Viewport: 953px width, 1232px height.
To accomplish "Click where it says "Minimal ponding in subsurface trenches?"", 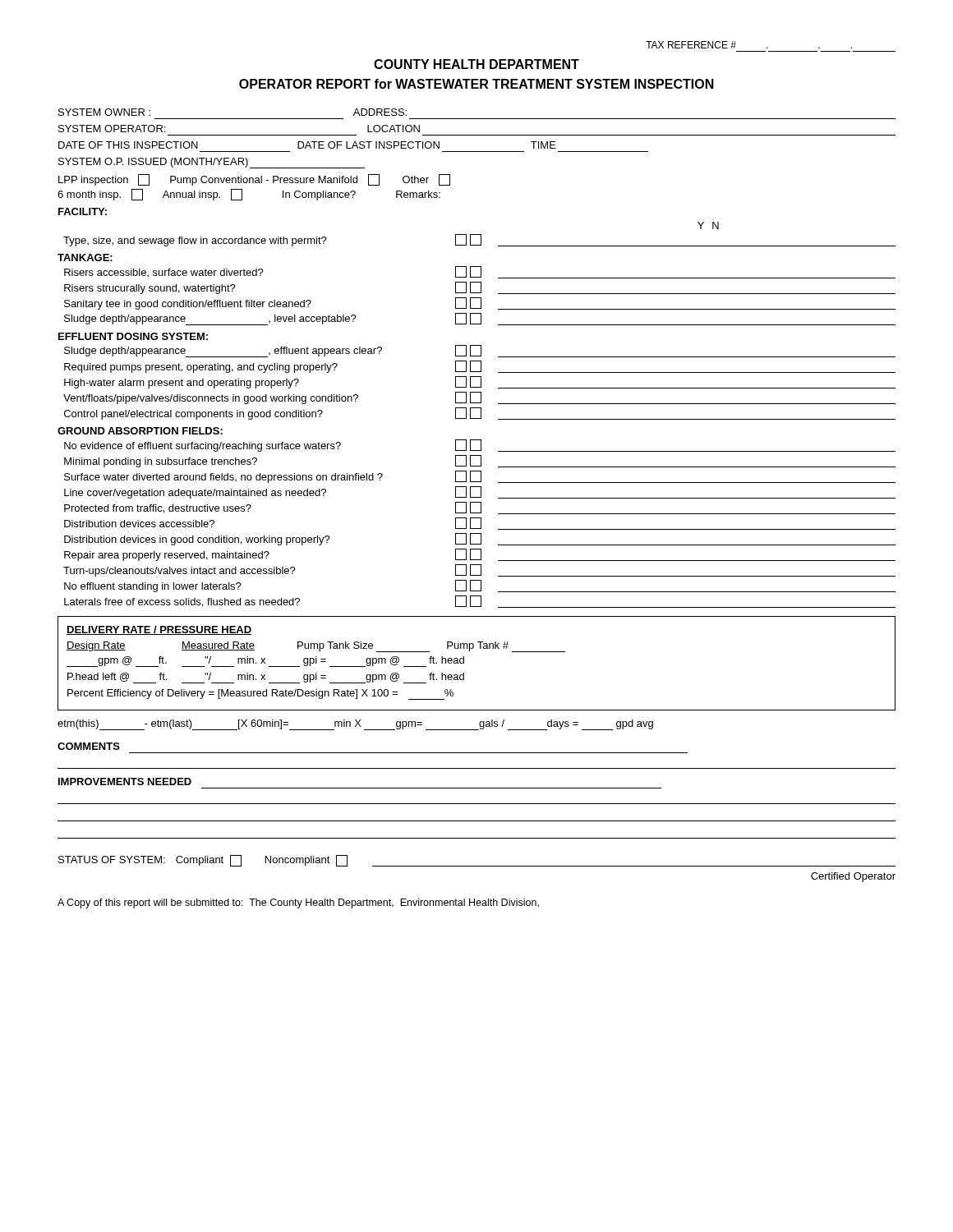I will (x=476, y=461).
